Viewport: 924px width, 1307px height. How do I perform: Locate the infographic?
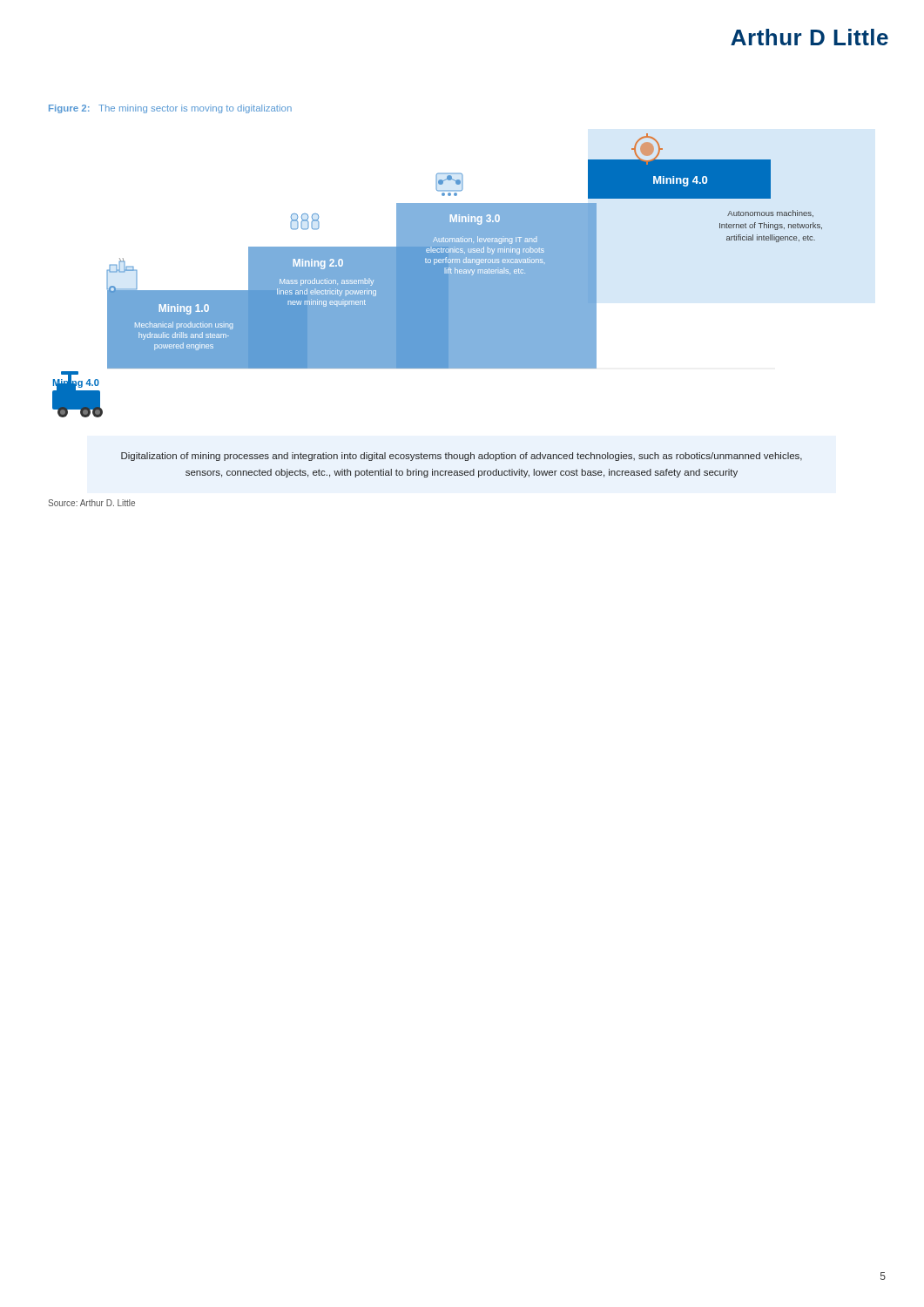(462, 284)
